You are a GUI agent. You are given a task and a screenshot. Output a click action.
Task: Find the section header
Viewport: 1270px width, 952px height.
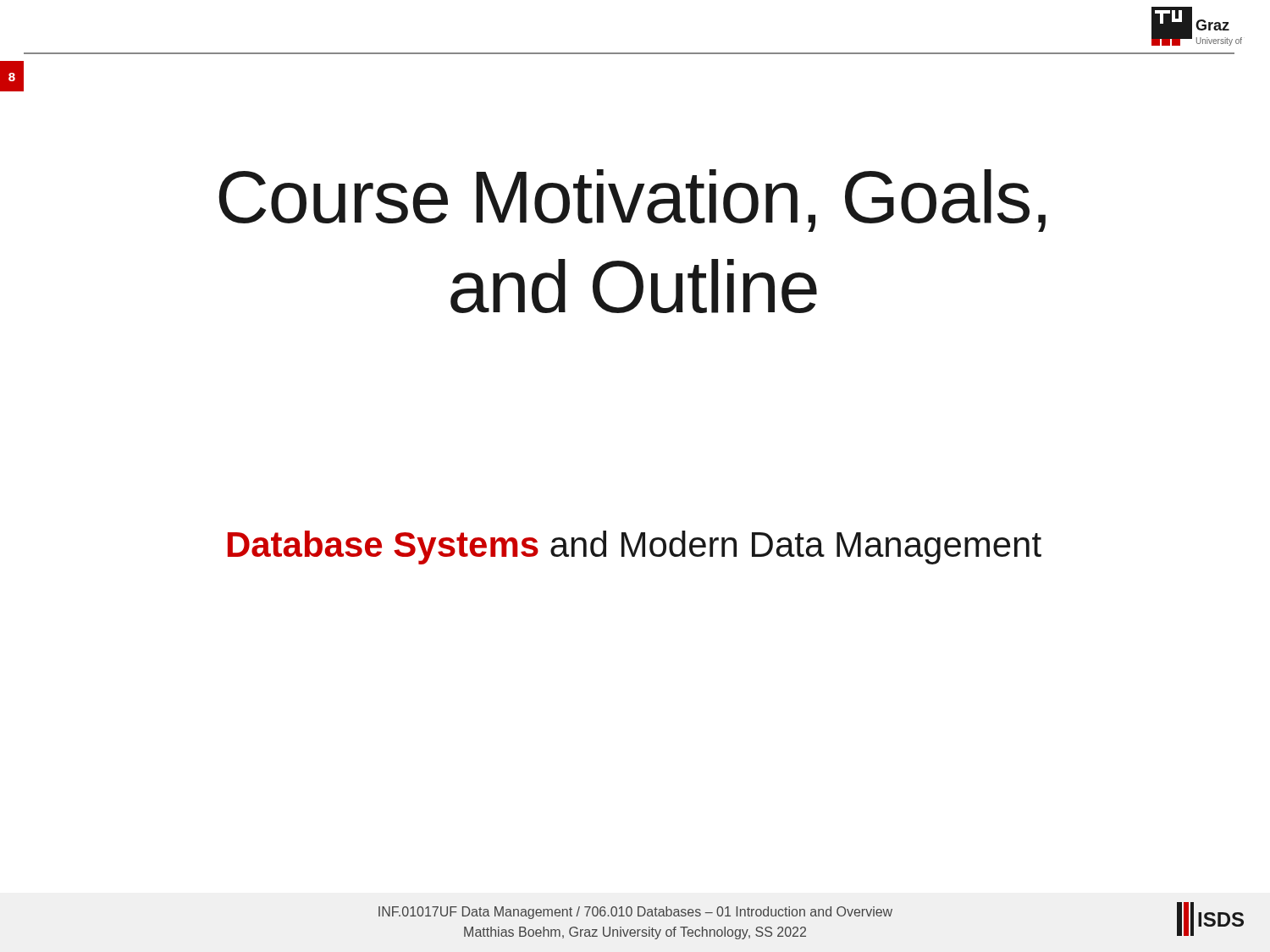tap(633, 545)
